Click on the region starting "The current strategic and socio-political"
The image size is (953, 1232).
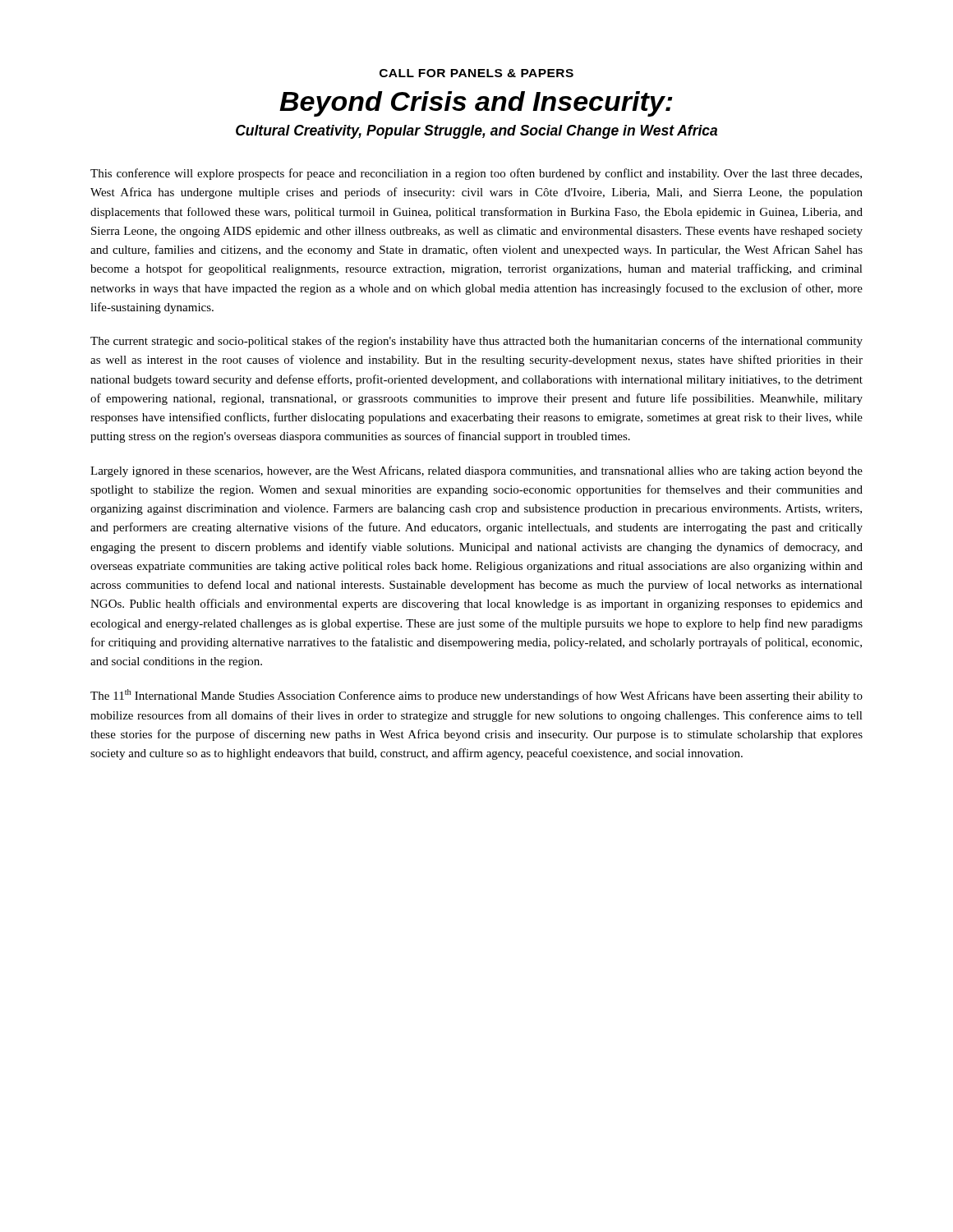476,389
